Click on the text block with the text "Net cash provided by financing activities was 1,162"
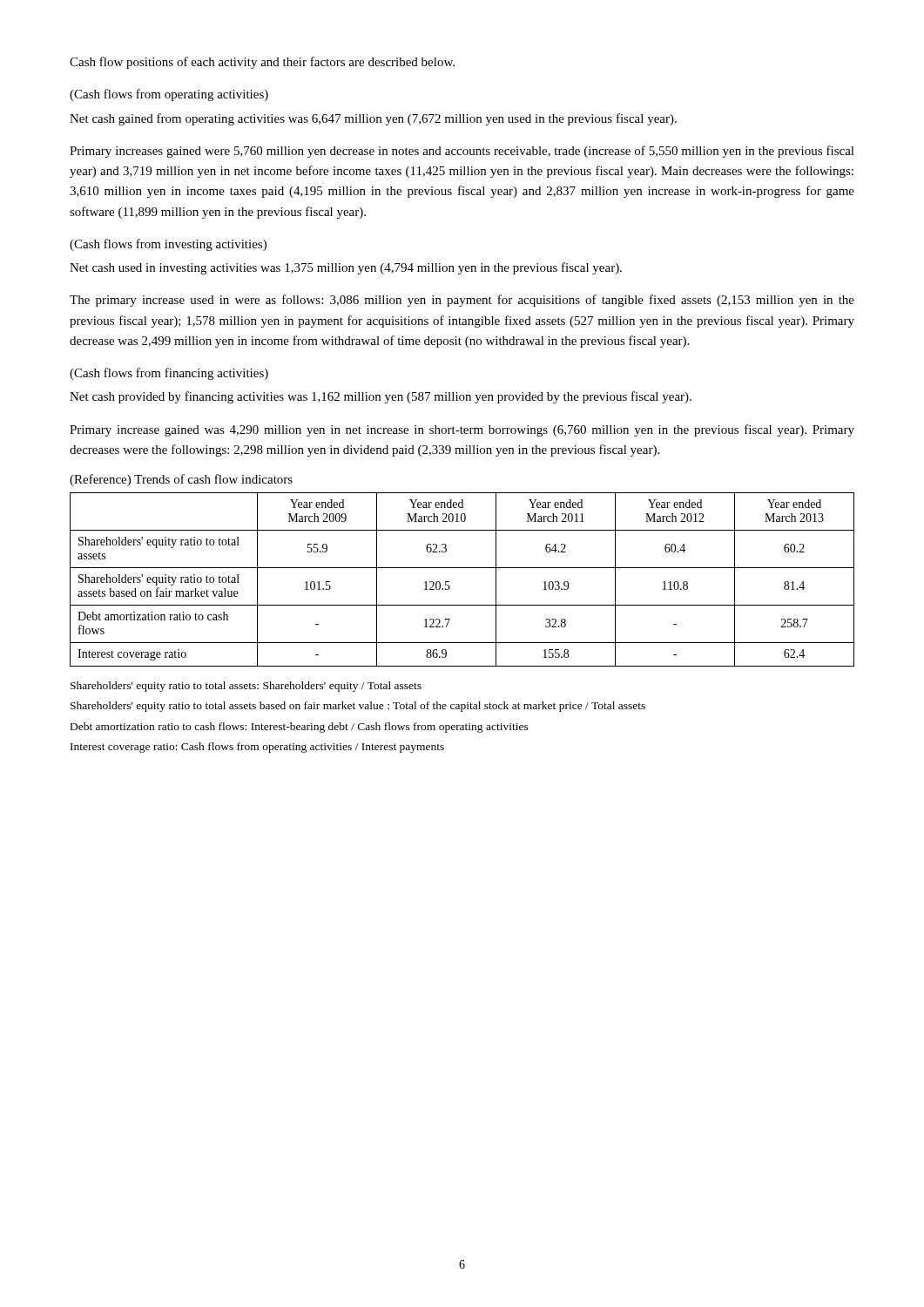The height and width of the screenshot is (1307, 924). pyautogui.click(x=381, y=397)
